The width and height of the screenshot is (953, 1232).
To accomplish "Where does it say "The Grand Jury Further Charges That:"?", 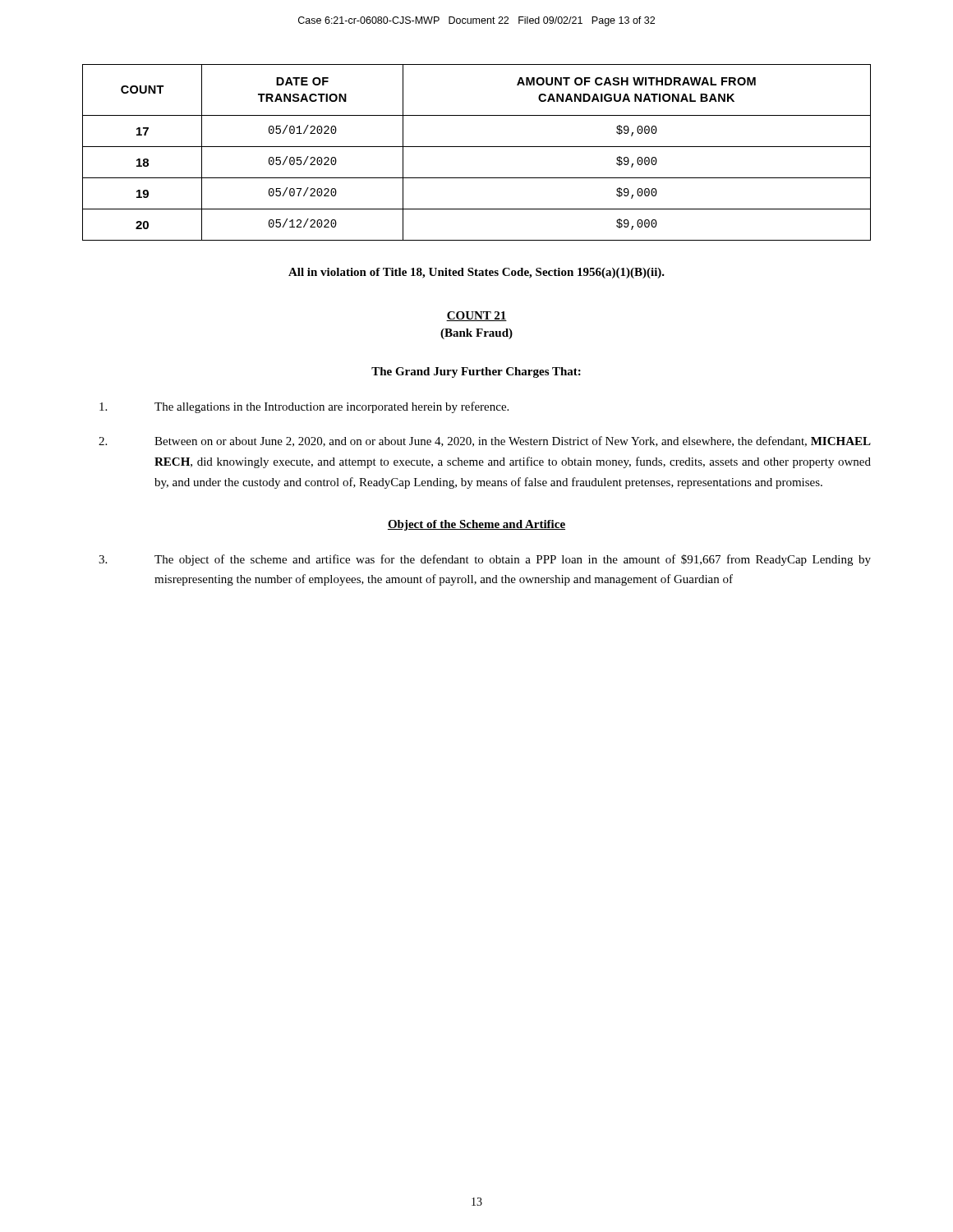I will pos(476,371).
